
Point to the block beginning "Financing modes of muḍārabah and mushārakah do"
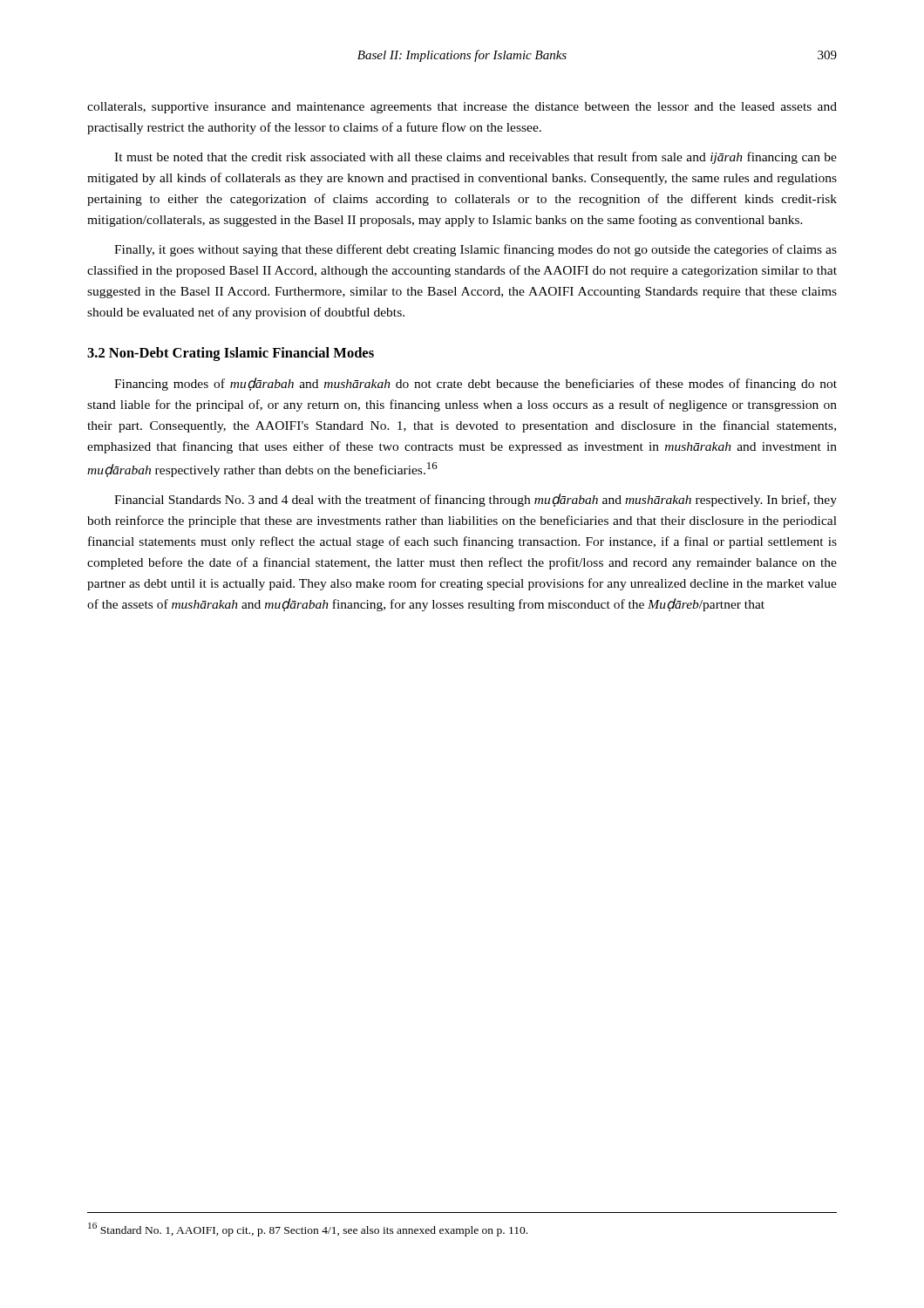coord(462,427)
